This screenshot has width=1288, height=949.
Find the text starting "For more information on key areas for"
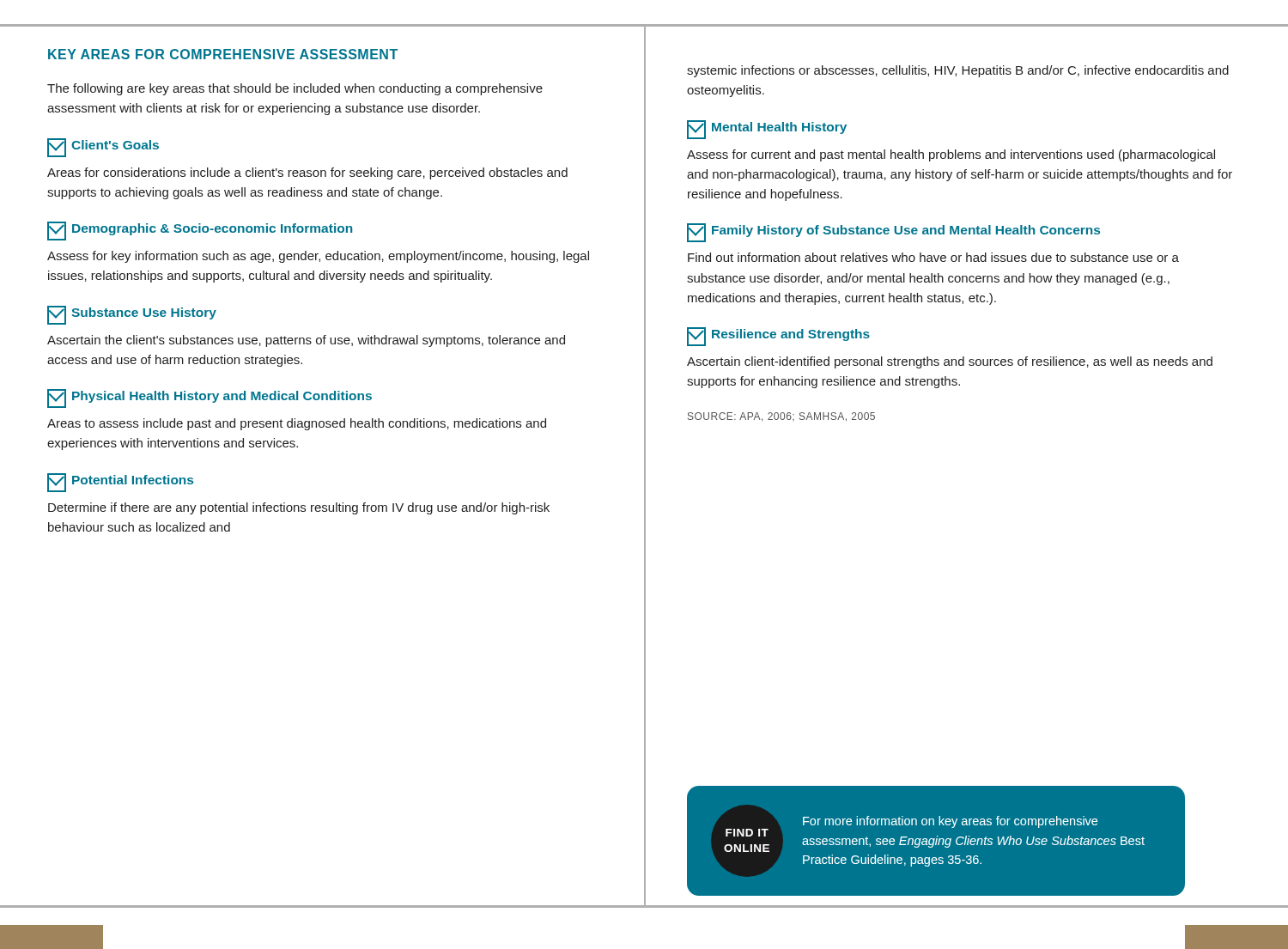point(973,841)
